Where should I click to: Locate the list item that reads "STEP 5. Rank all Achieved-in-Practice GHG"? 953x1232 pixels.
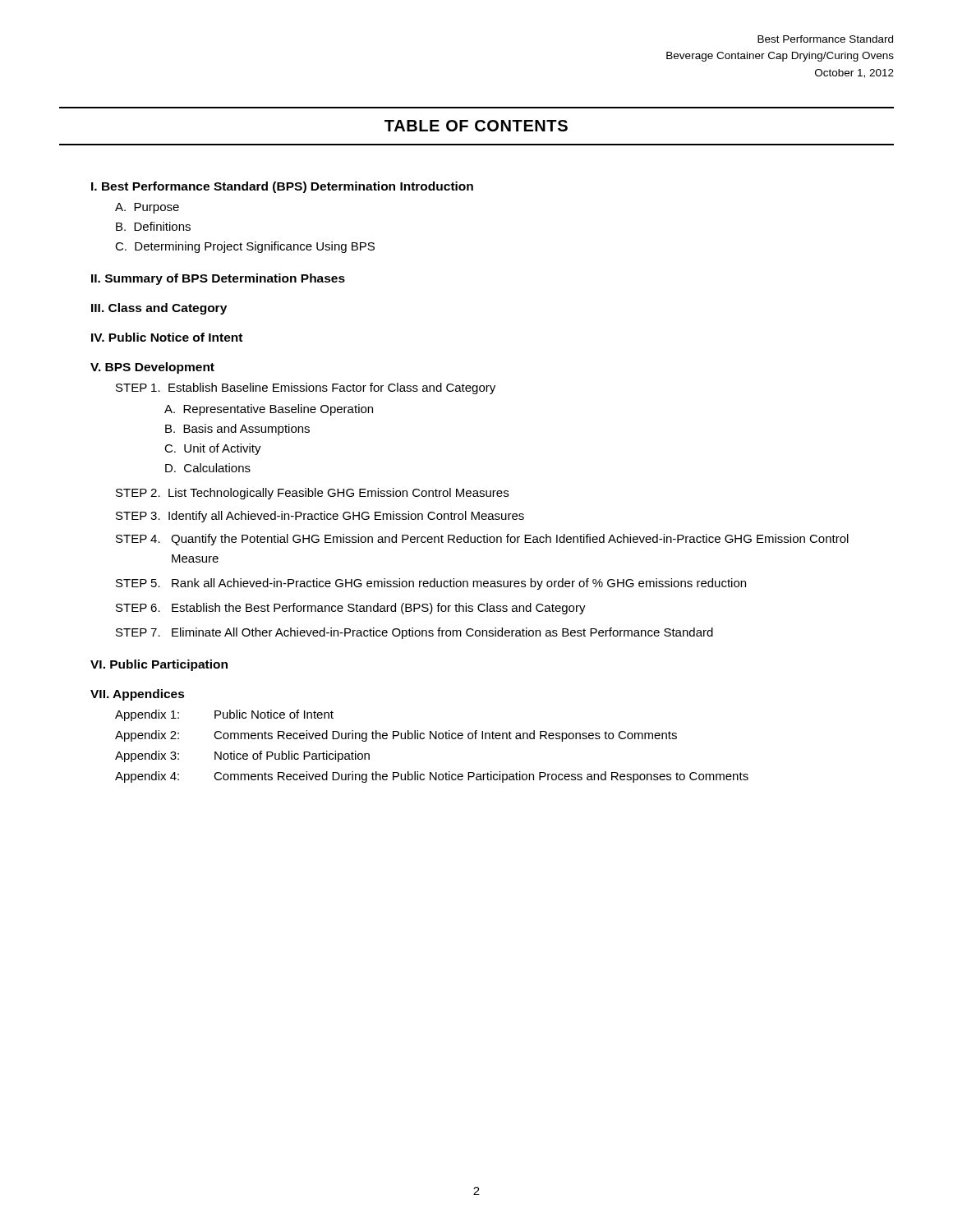pos(497,583)
